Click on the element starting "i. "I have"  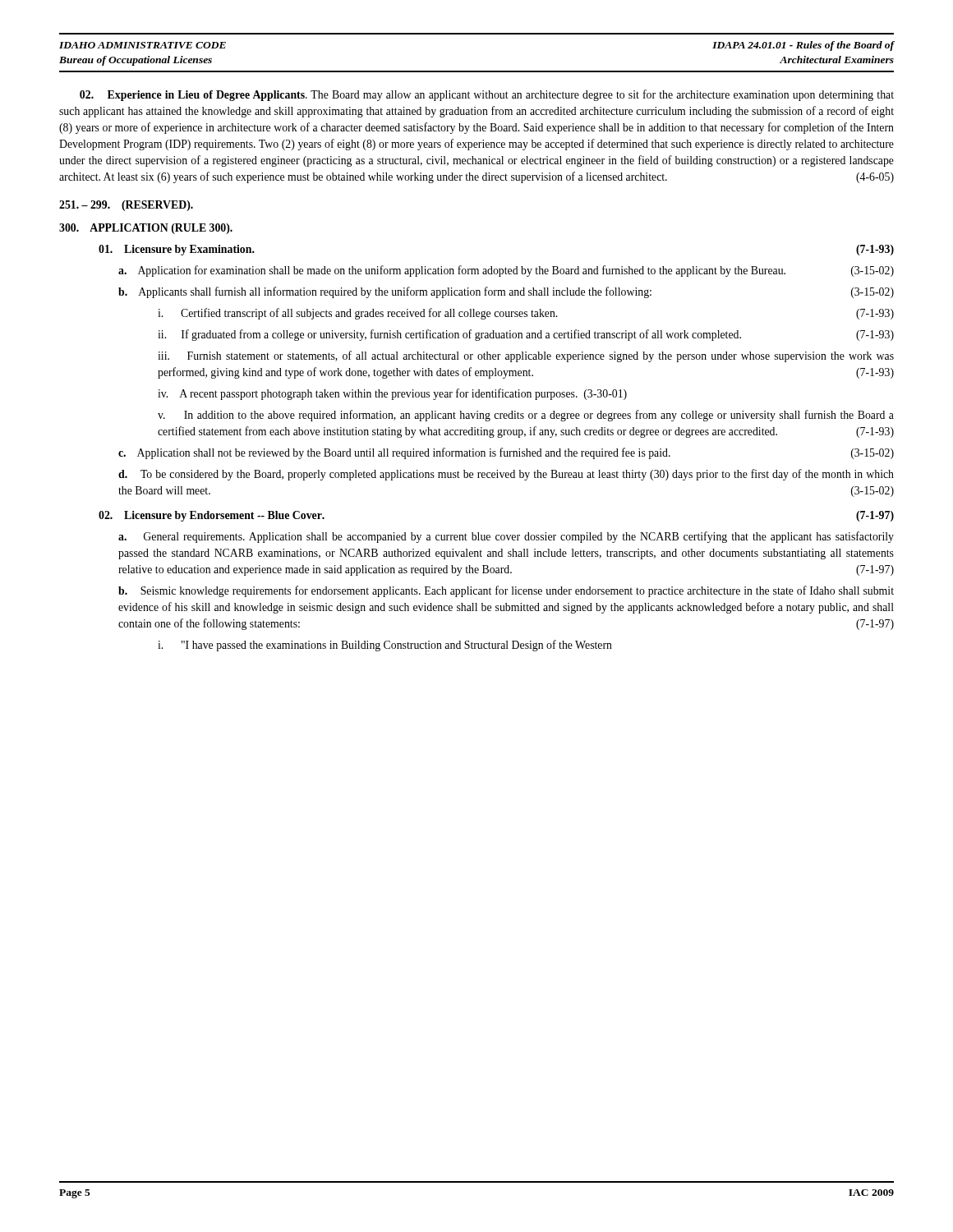point(385,646)
